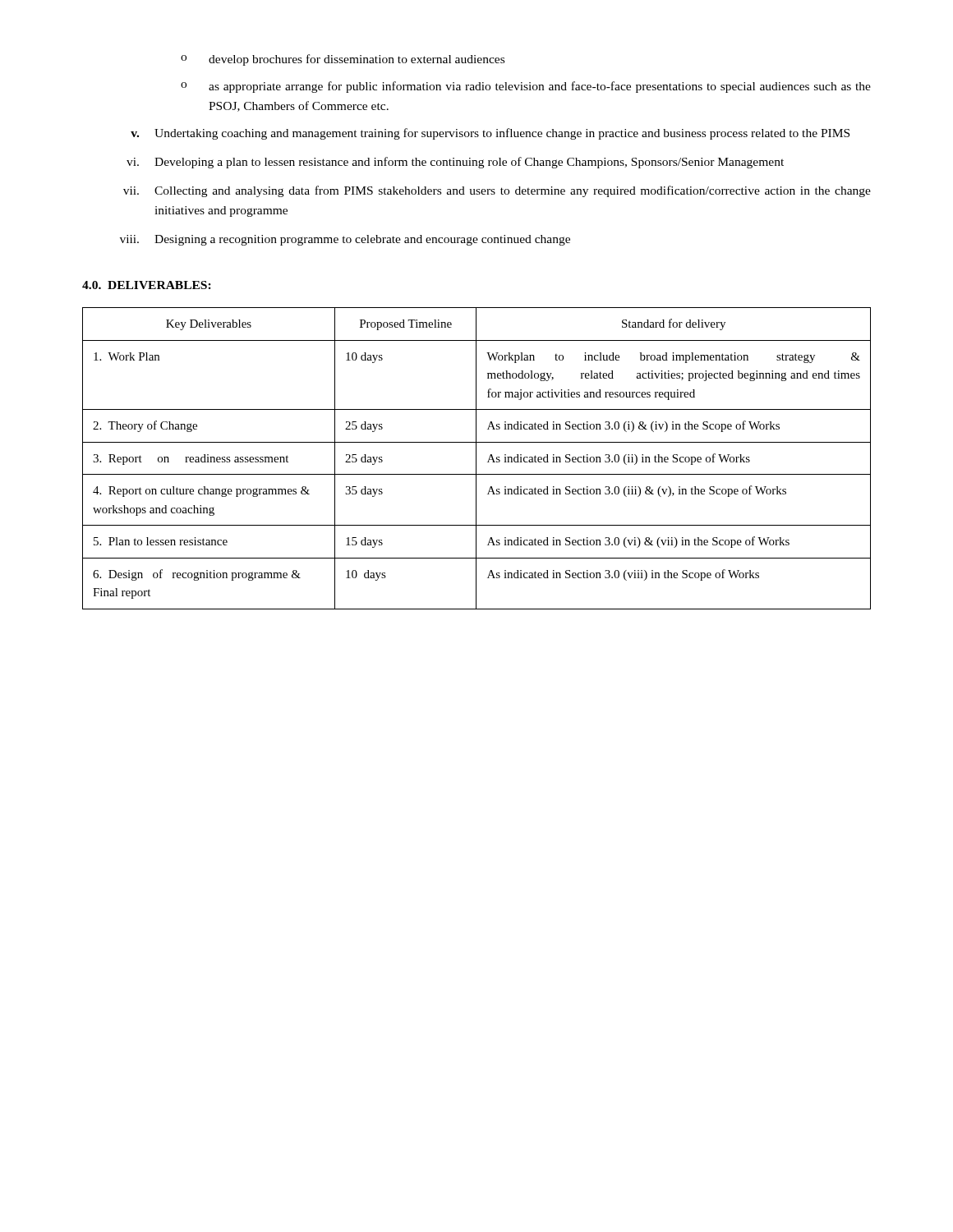Locate the block of text that opens with "viii. Designing a recognition programme"
This screenshot has height=1232, width=953.
(476, 238)
